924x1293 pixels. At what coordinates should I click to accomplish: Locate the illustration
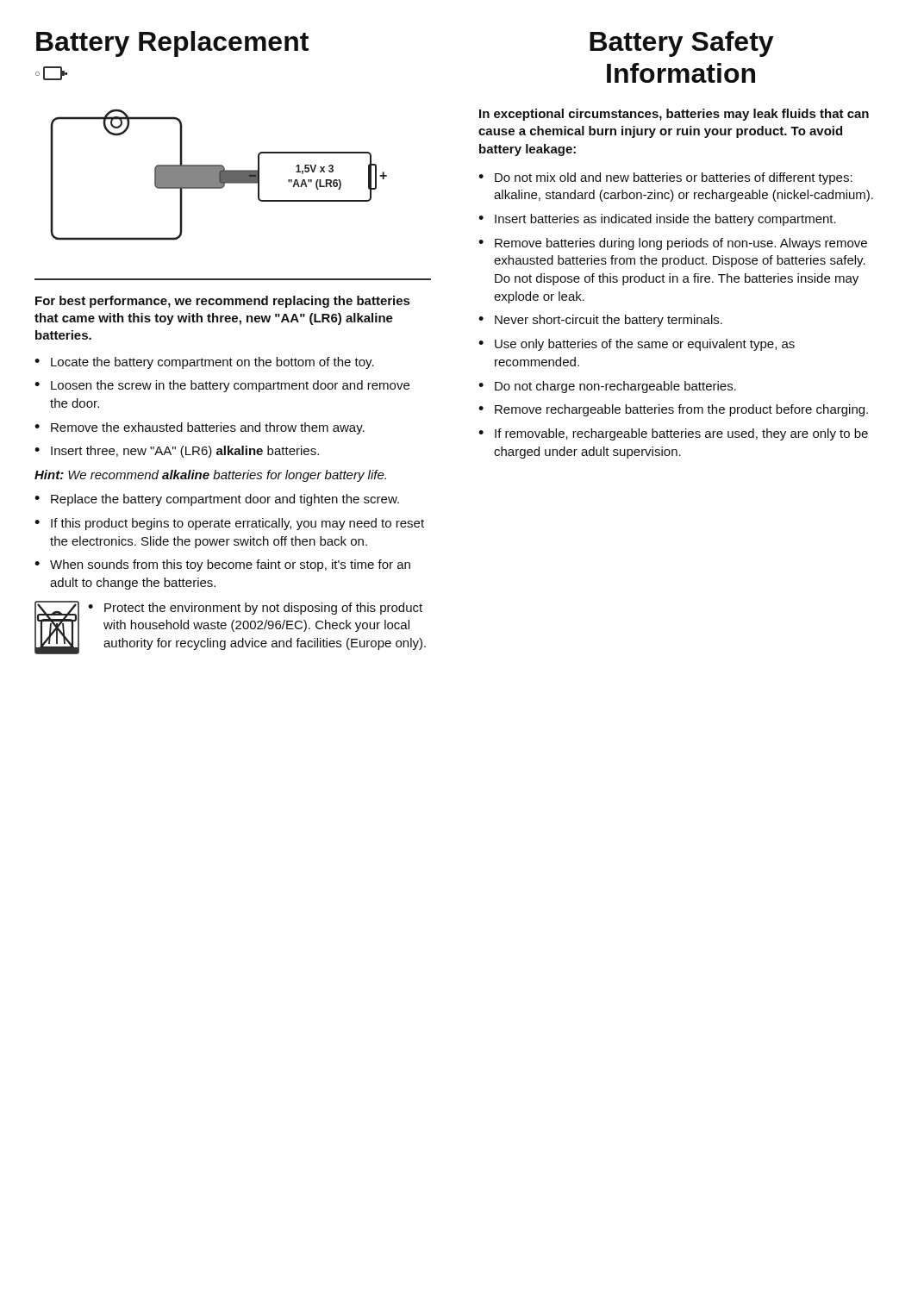tap(233, 174)
